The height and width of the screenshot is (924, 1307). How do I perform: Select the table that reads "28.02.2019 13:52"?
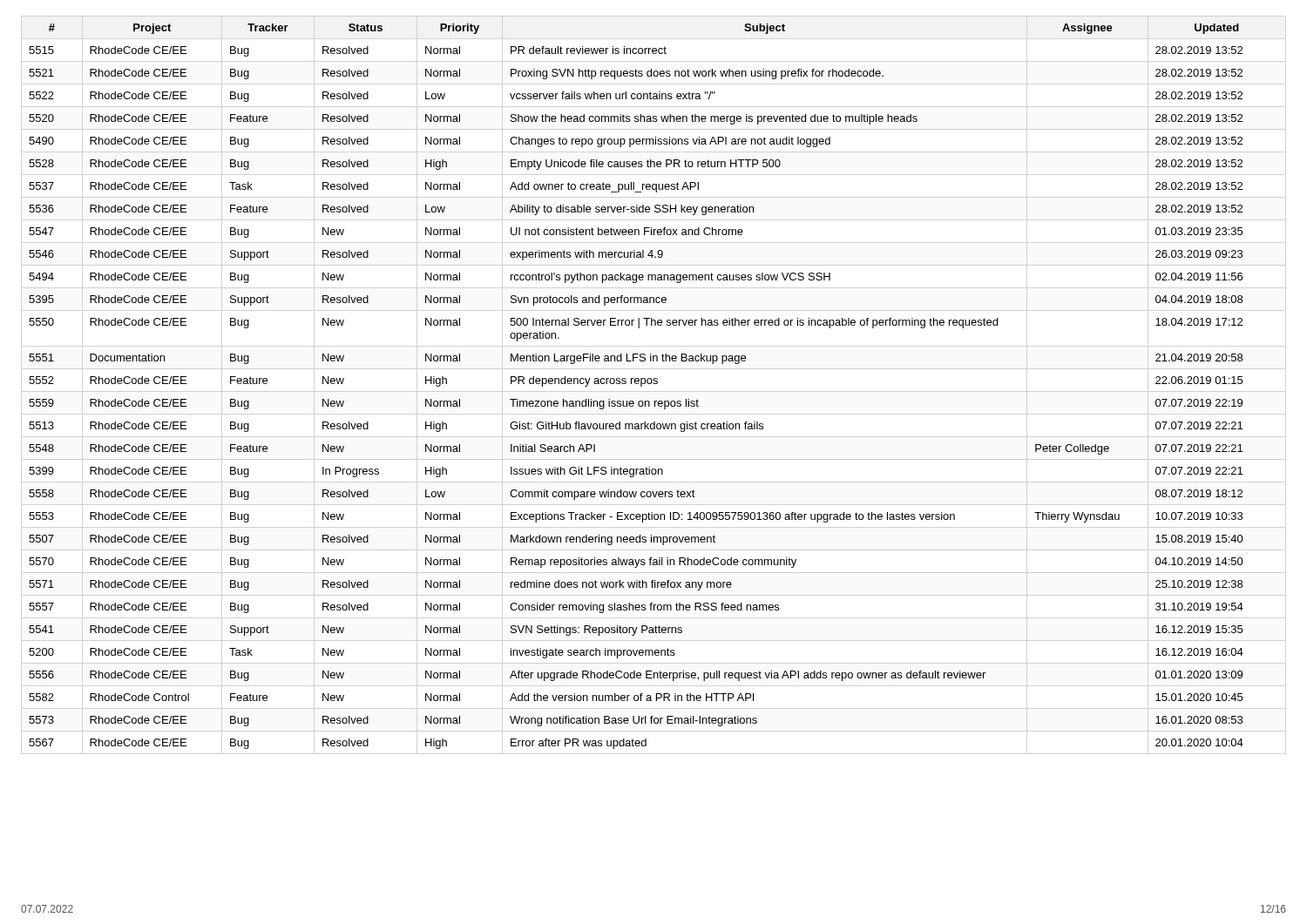point(654,385)
